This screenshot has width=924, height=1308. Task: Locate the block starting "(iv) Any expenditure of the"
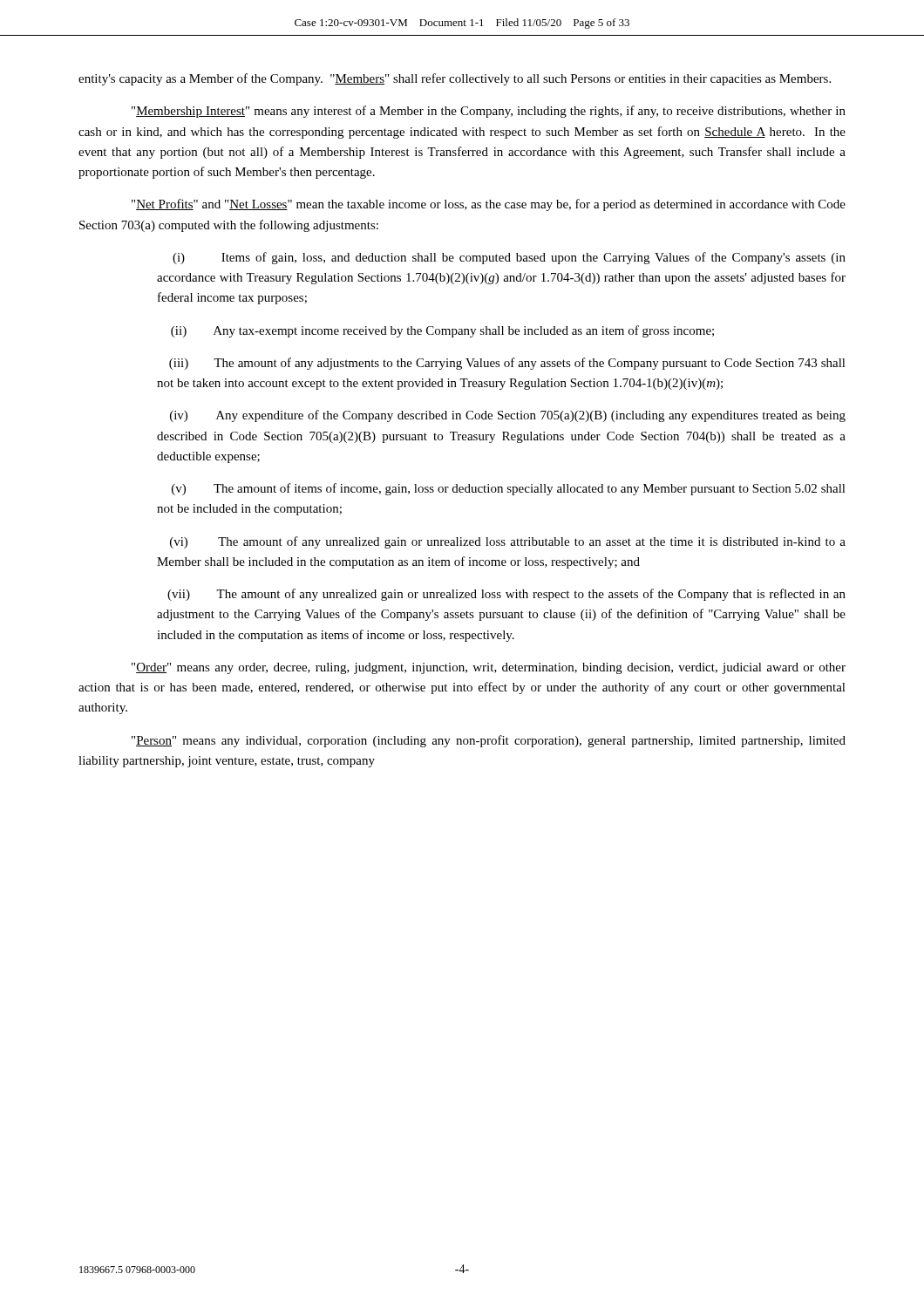(501, 434)
